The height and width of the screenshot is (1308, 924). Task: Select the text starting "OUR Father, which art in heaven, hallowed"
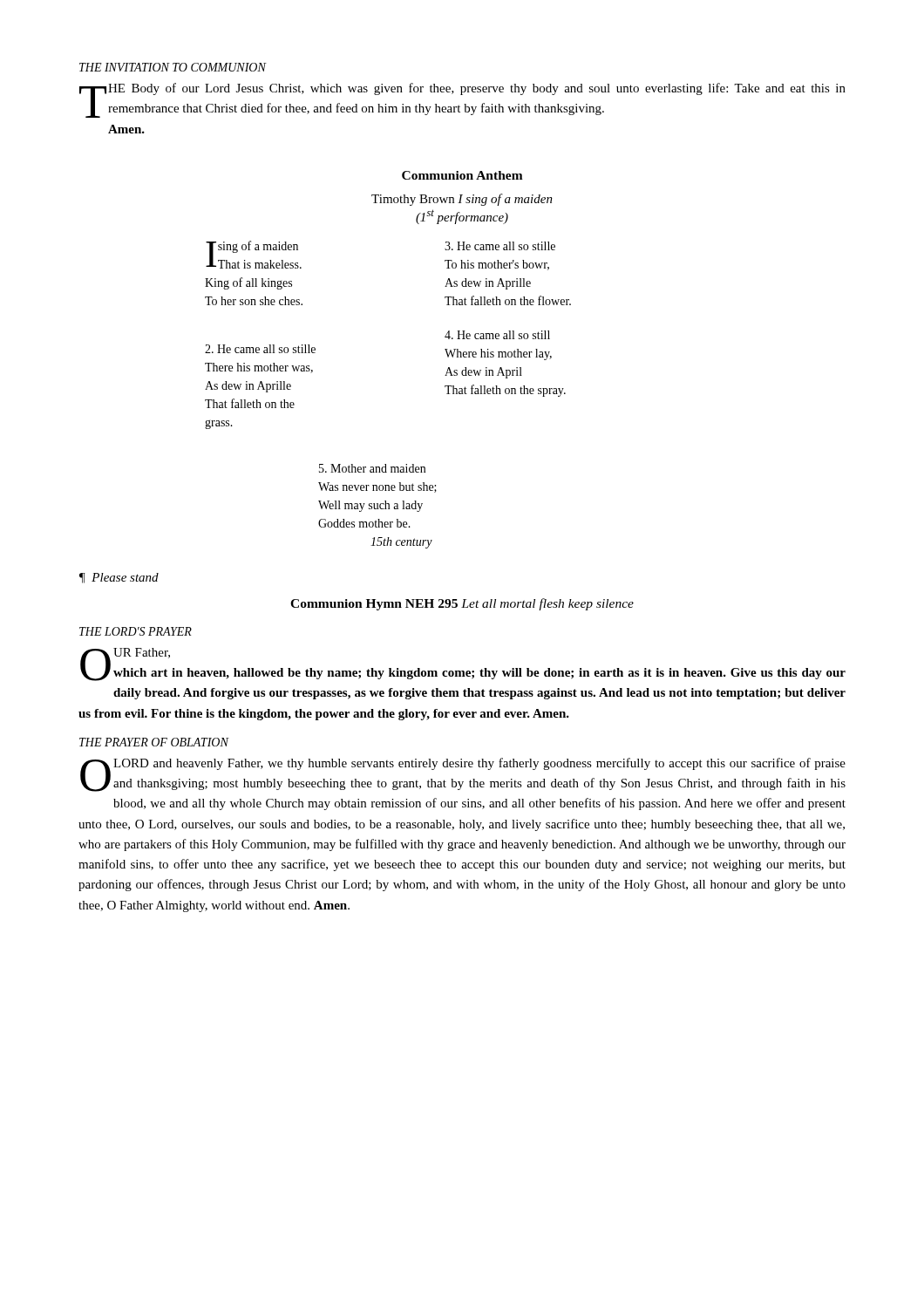[x=462, y=681]
